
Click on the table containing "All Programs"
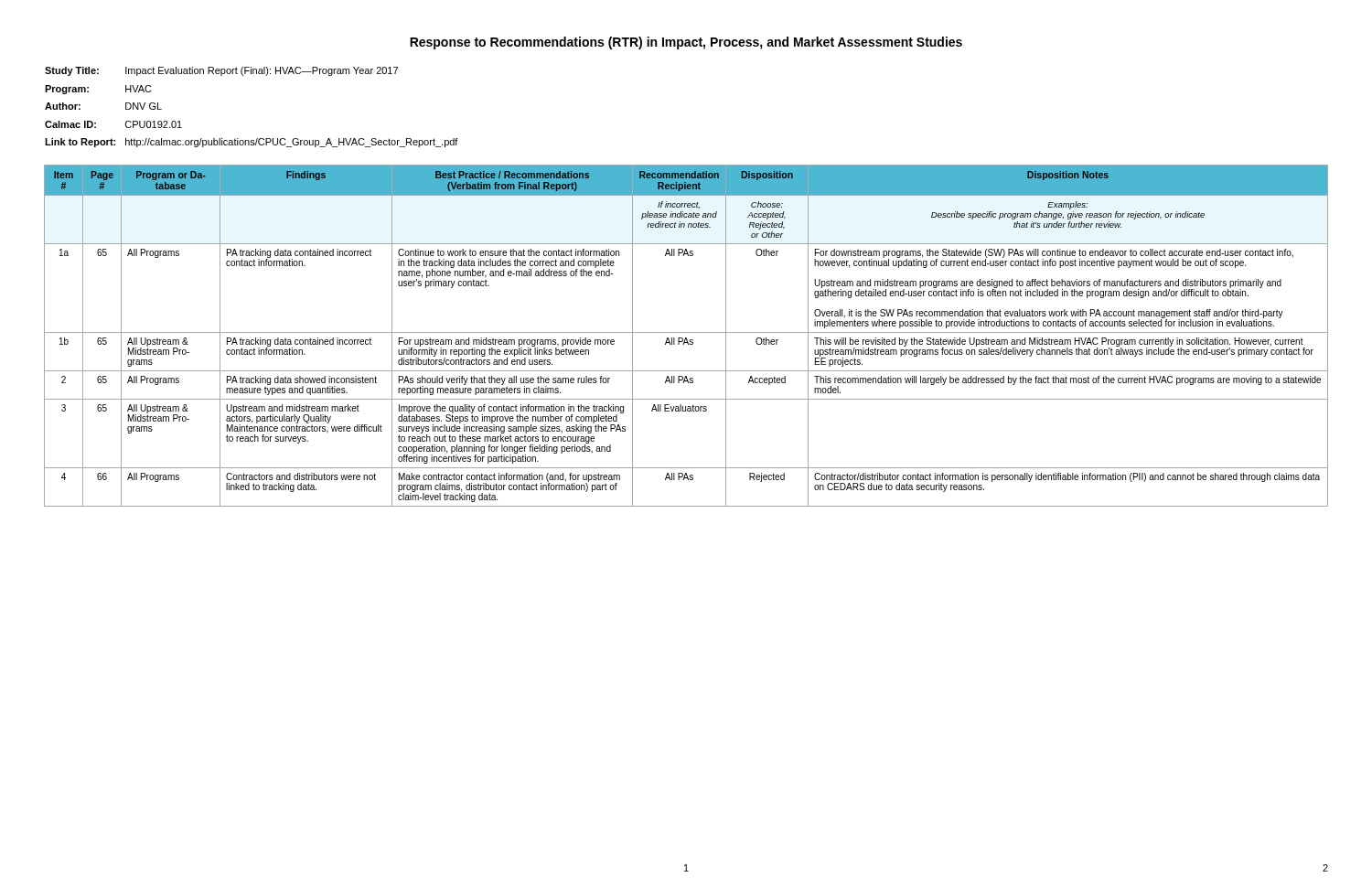(686, 336)
